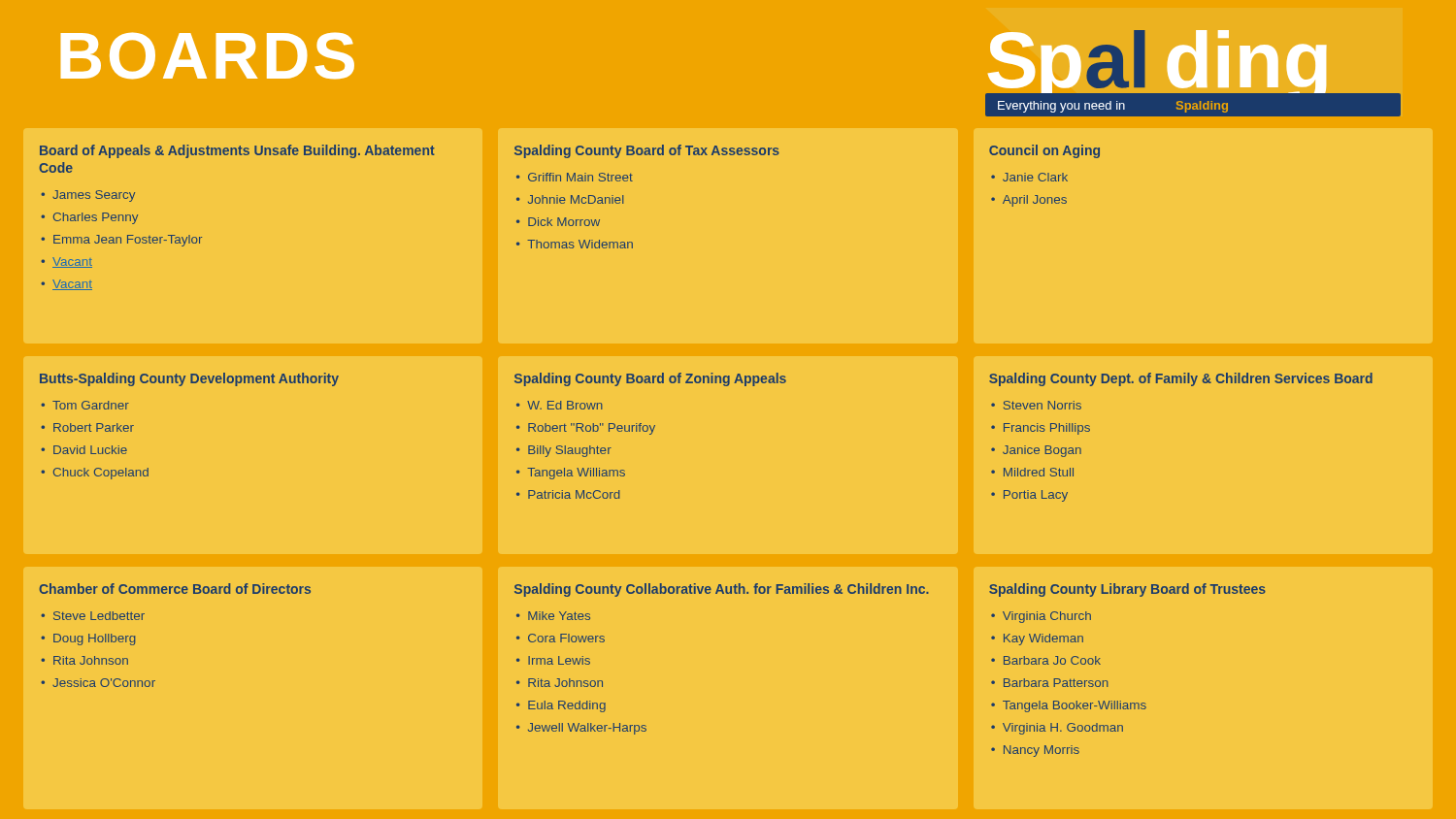Find the block starting "Thomas Wideman"
The width and height of the screenshot is (1456, 819).
click(581, 244)
